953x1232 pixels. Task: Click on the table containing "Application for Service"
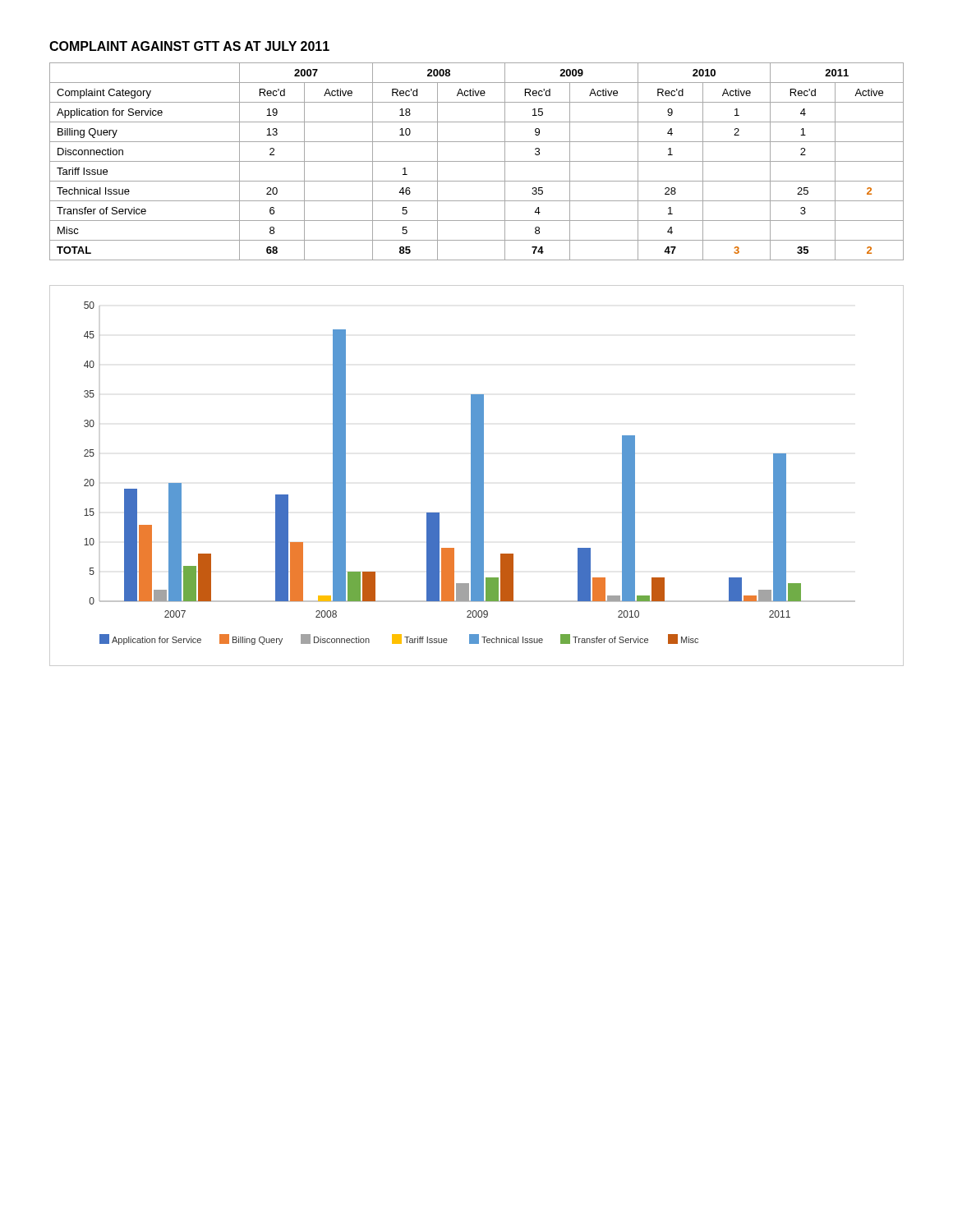coord(476,161)
